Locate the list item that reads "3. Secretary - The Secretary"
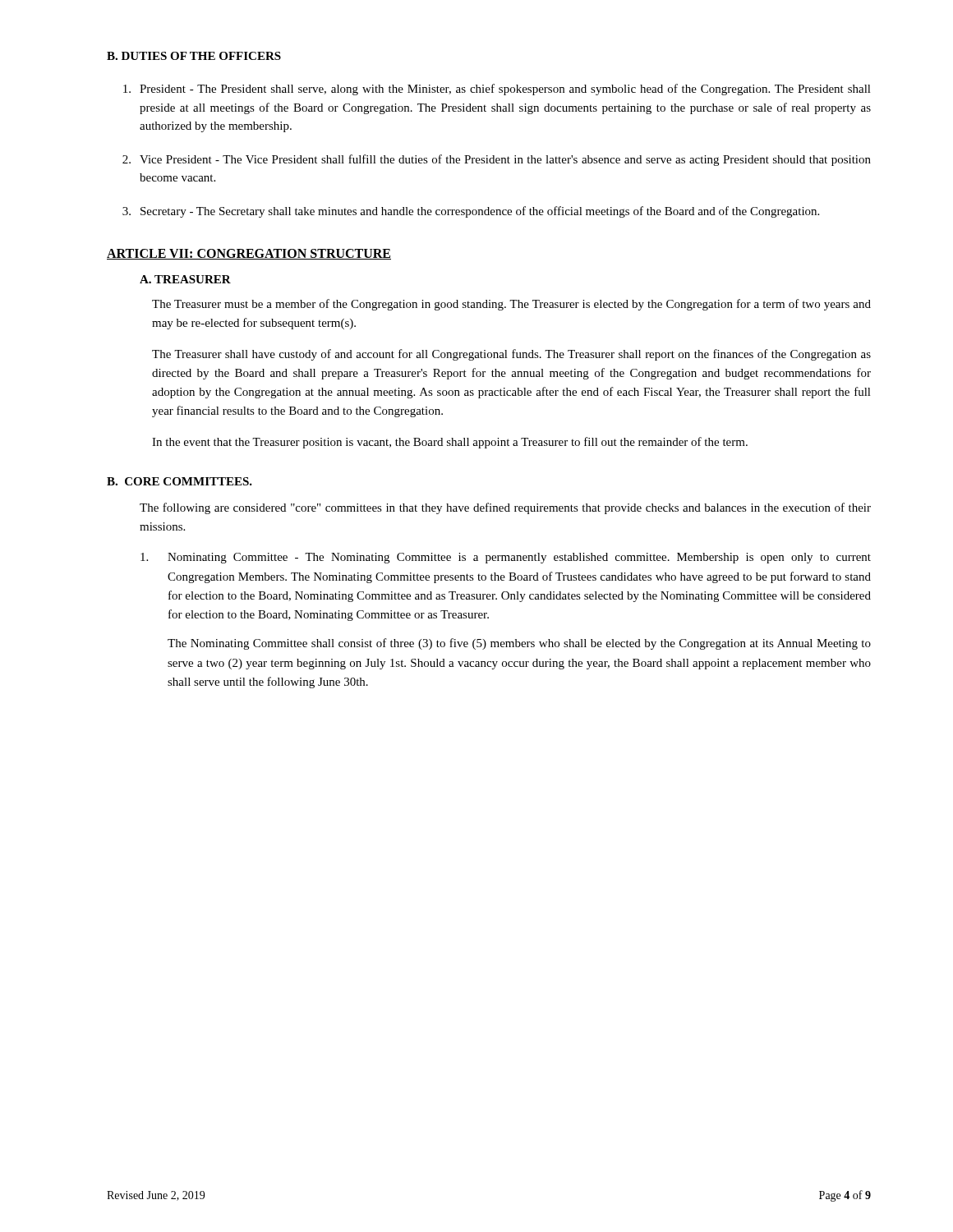The image size is (953, 1232). (489, 211)
